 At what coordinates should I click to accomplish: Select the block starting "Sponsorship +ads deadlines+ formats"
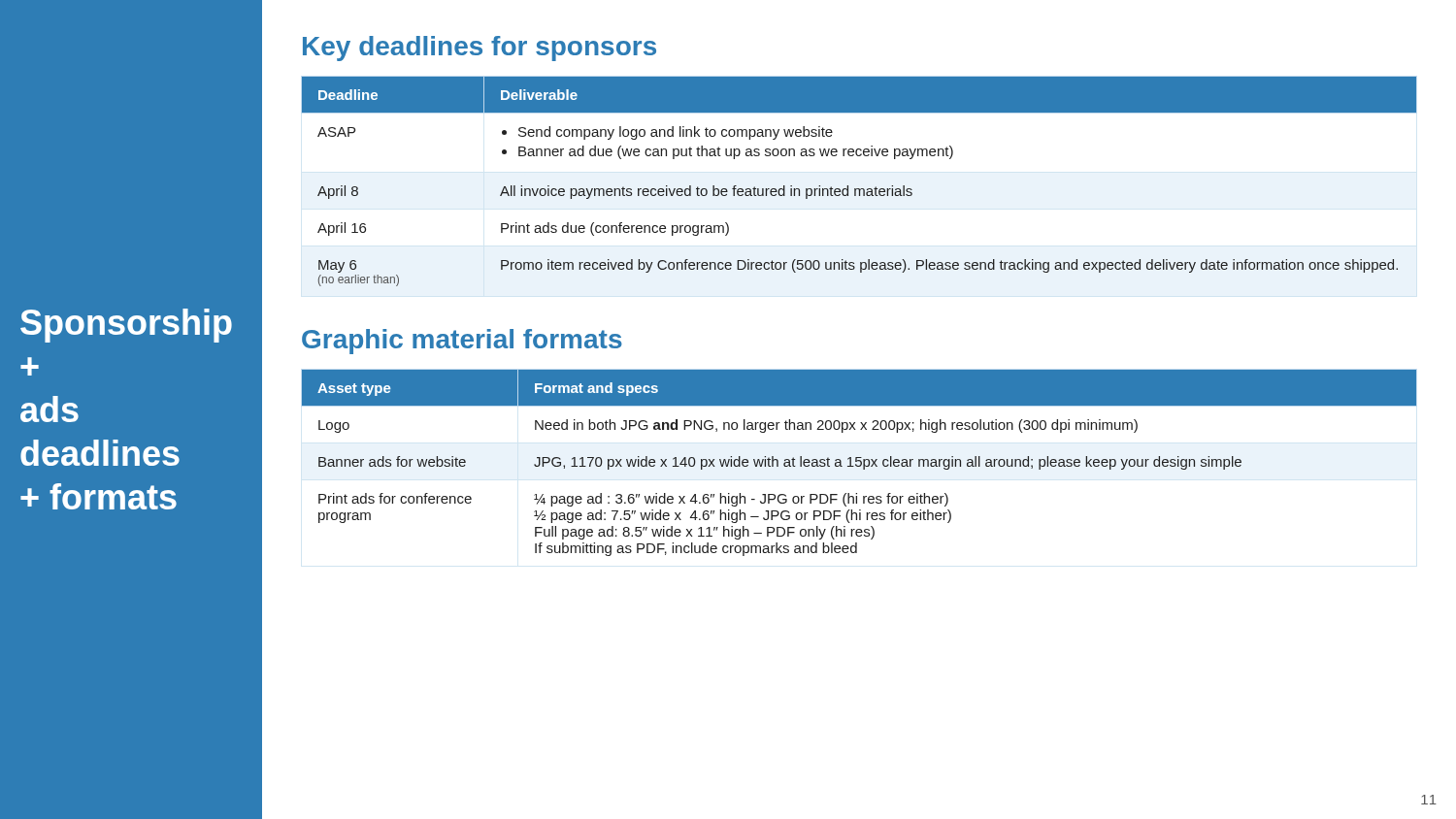[x=126, y=326]
